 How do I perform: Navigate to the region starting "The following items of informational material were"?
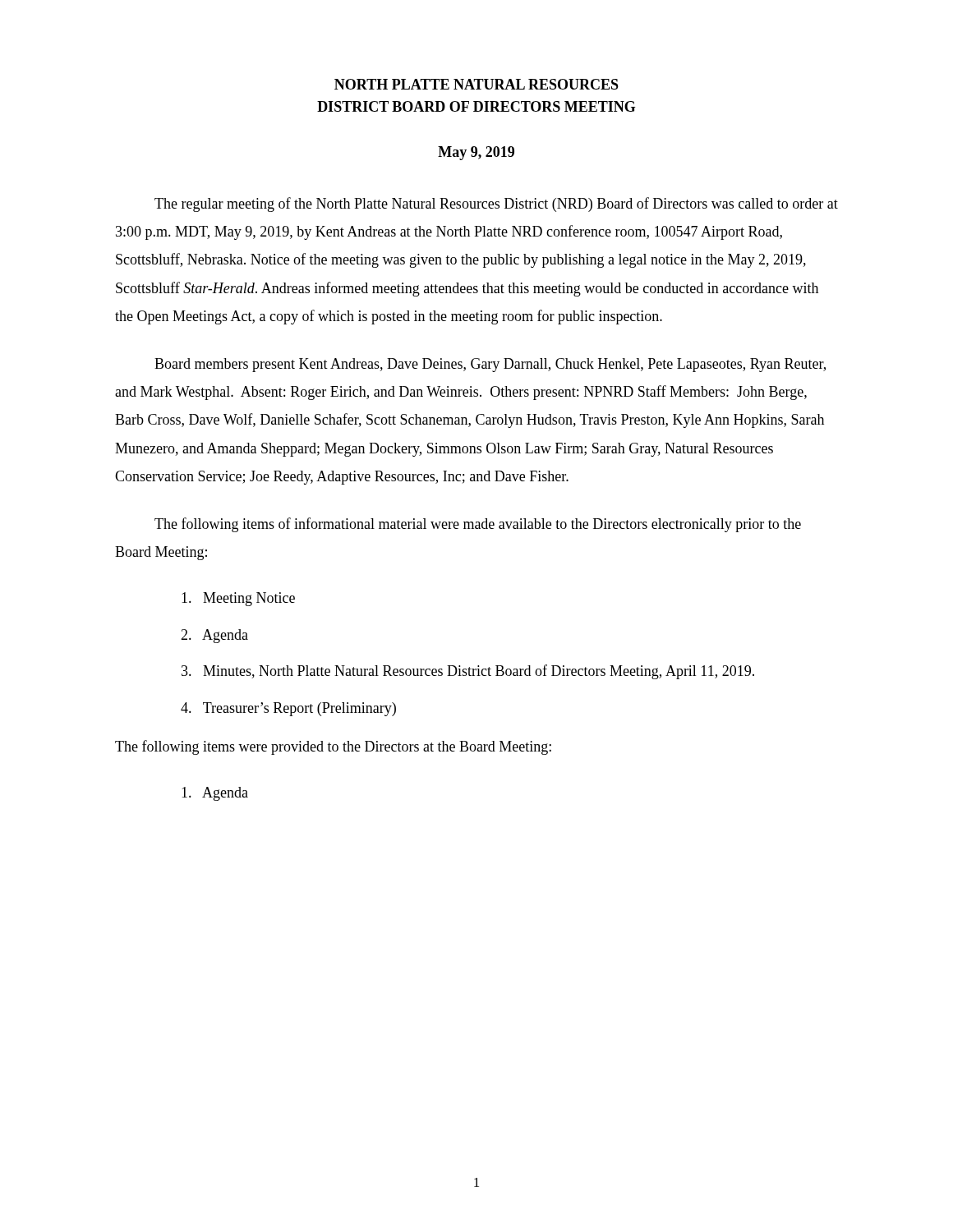(x=458, y=538)
